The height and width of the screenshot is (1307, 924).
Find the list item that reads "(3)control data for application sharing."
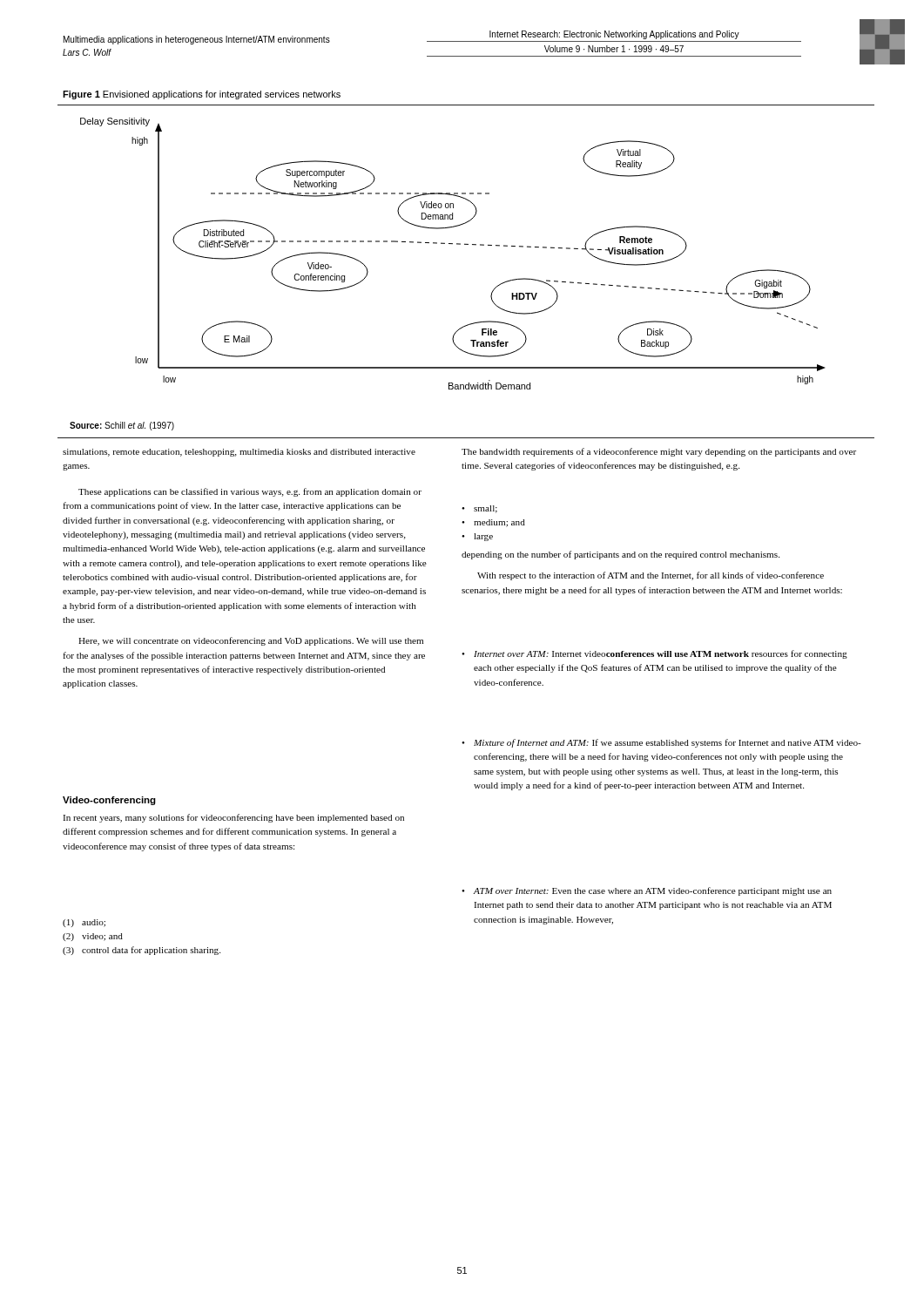(x=142, y=951)
